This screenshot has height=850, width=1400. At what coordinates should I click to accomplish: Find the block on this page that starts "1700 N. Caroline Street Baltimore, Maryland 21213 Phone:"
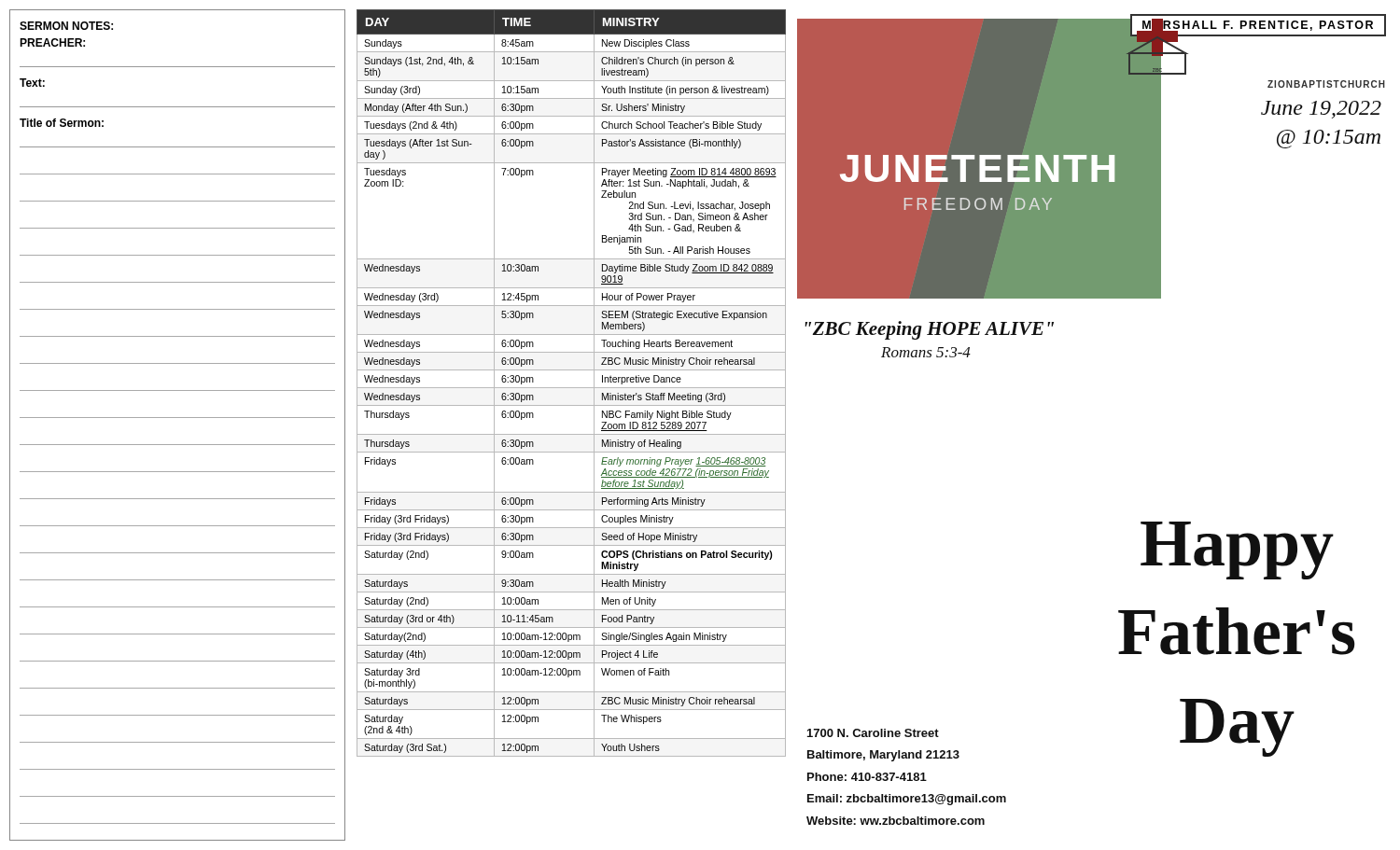906,777
